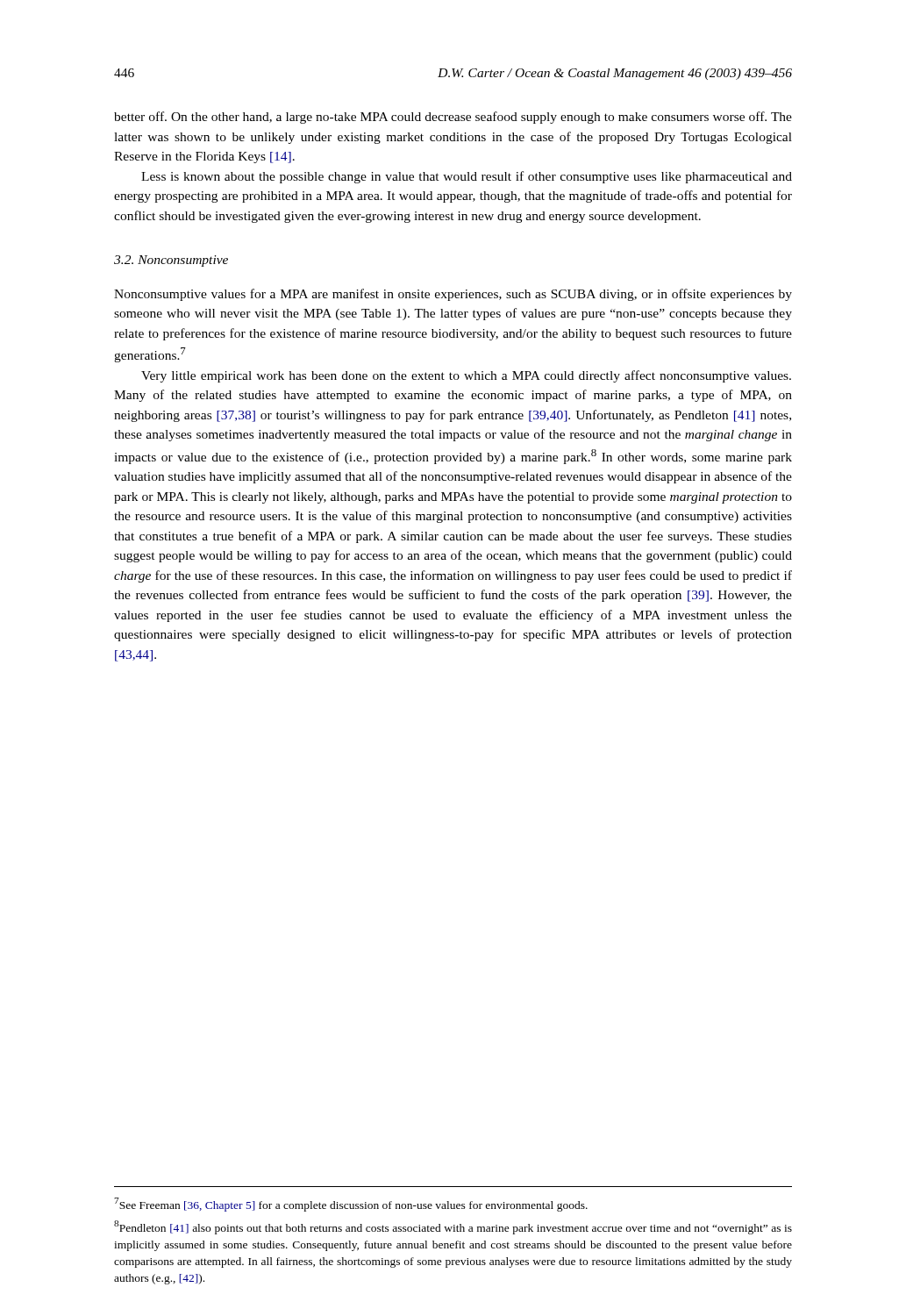Viewport: 906px width, 1316px height.
Task: Click the passage that begins "better off. On the"
Action: pyautogui.click(x=453, y=167)
